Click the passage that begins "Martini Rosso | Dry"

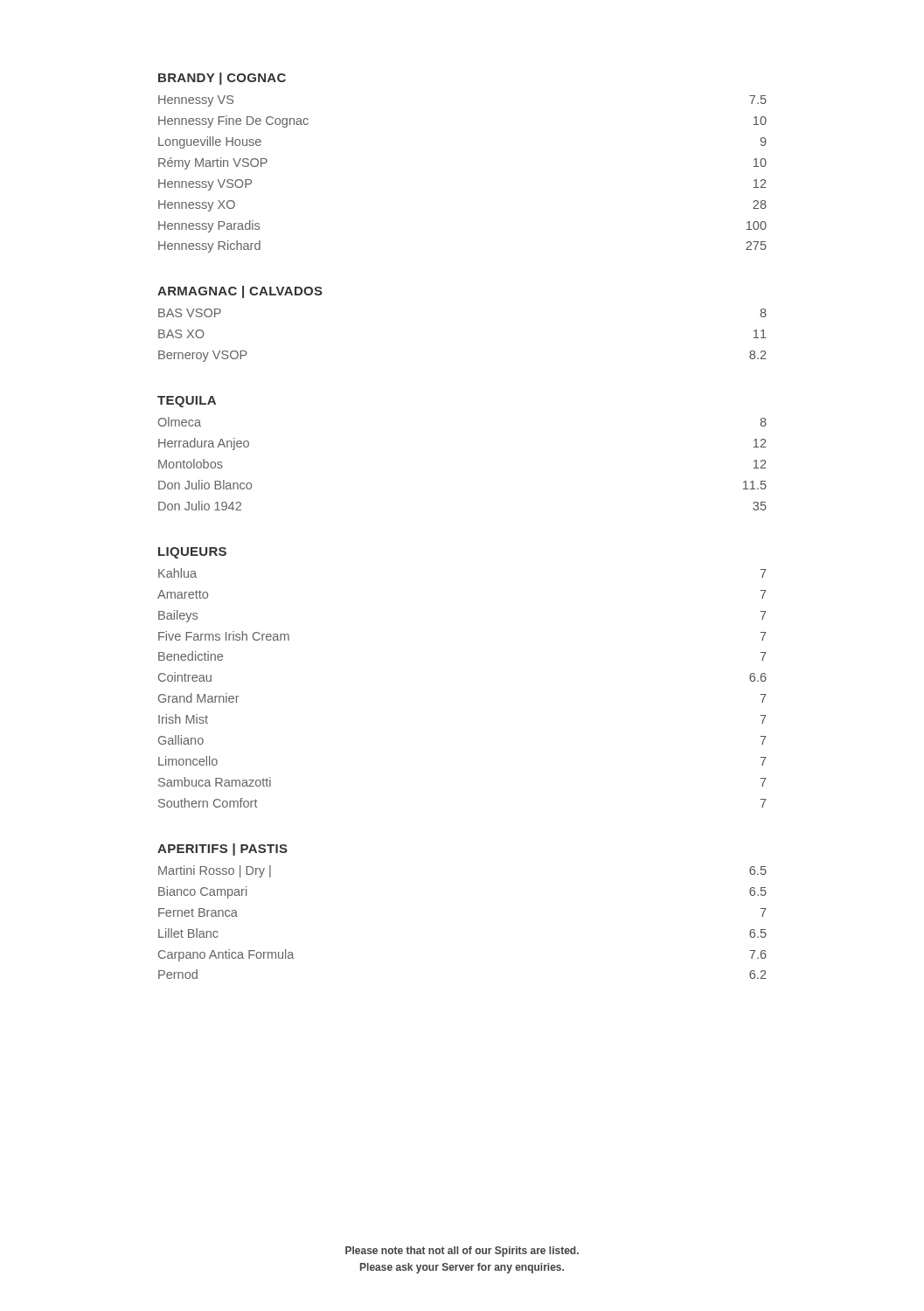215,871
